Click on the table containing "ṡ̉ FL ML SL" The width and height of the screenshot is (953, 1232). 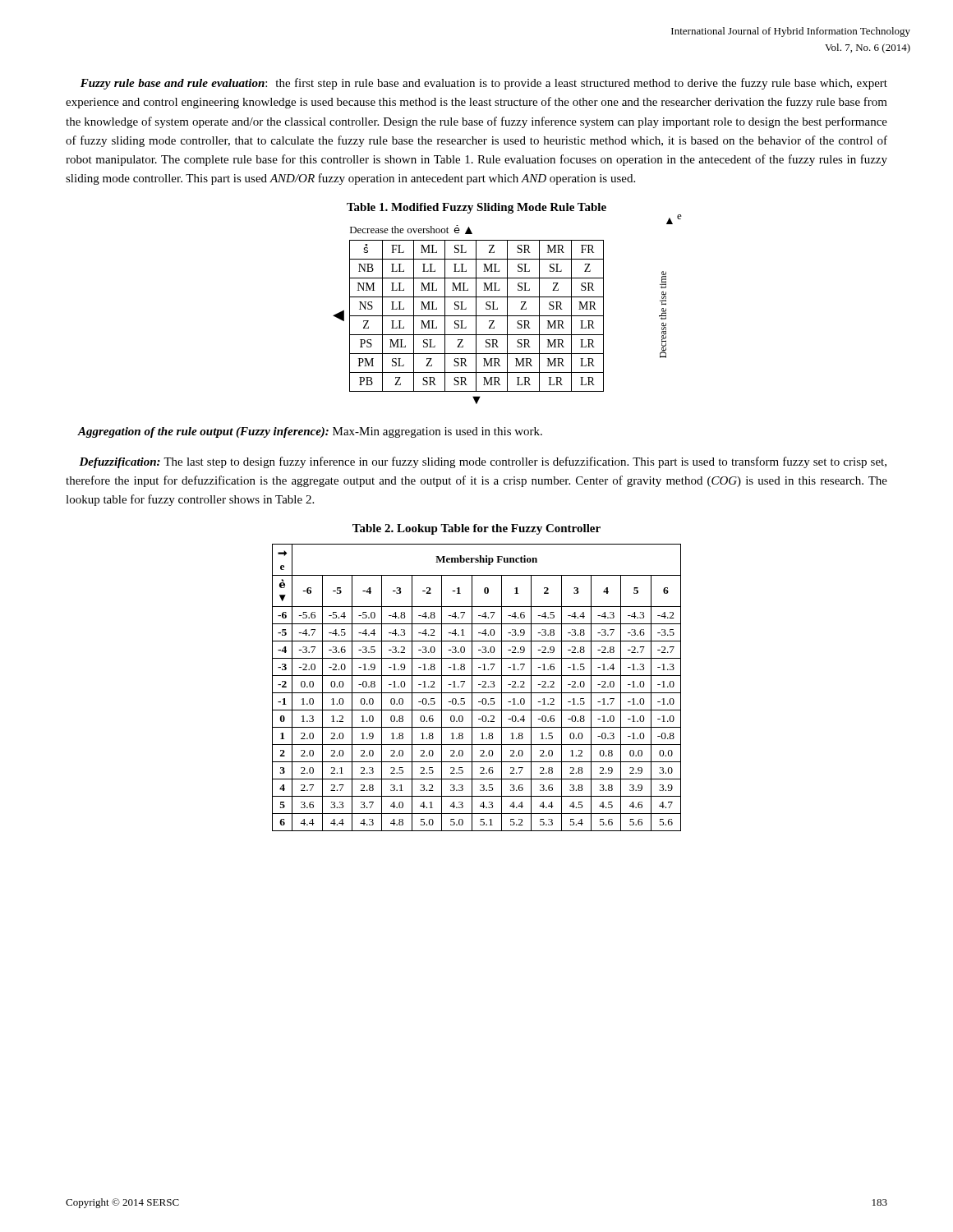click(x=476, y=315)
